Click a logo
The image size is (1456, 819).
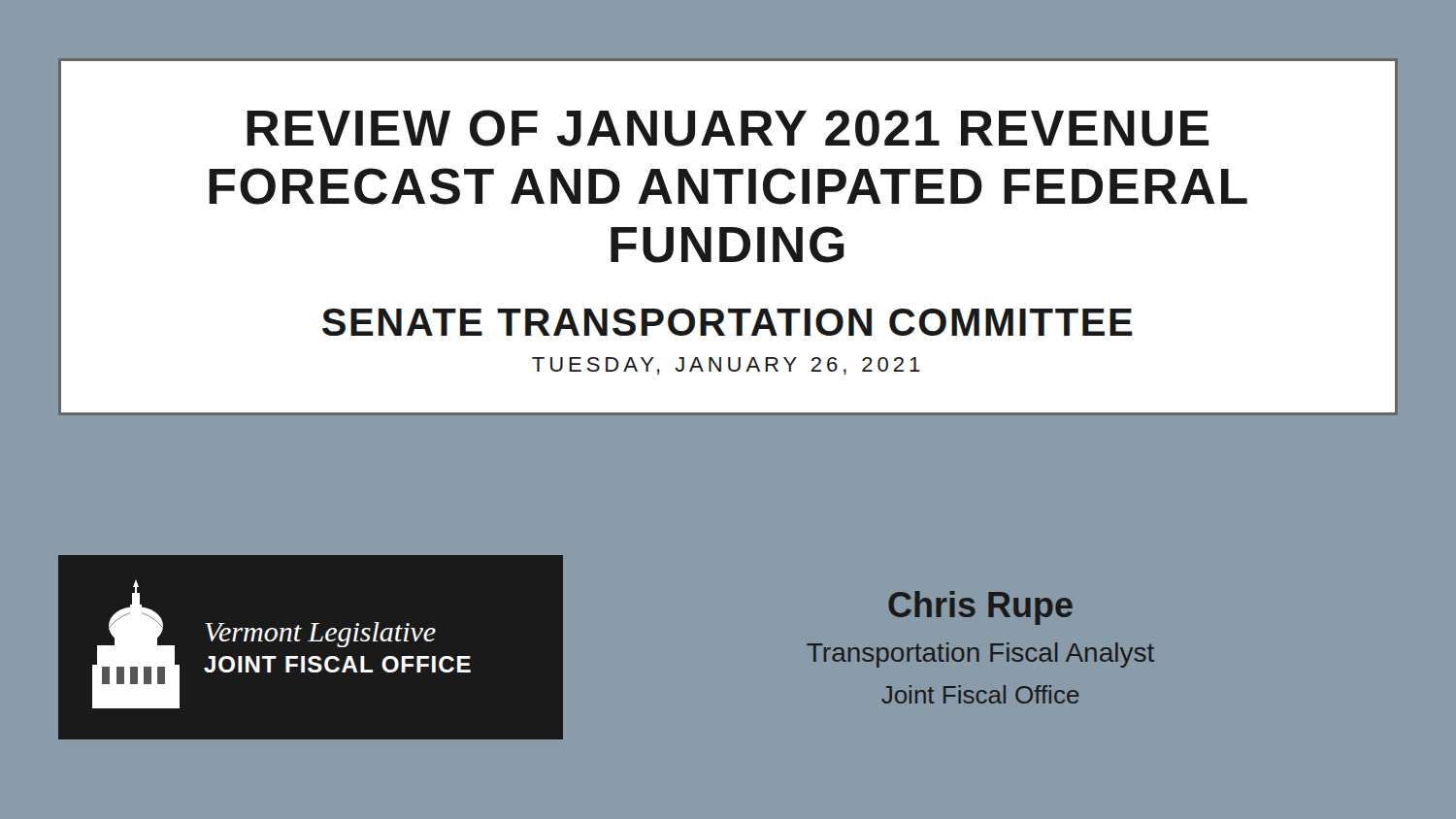point(311,647)
